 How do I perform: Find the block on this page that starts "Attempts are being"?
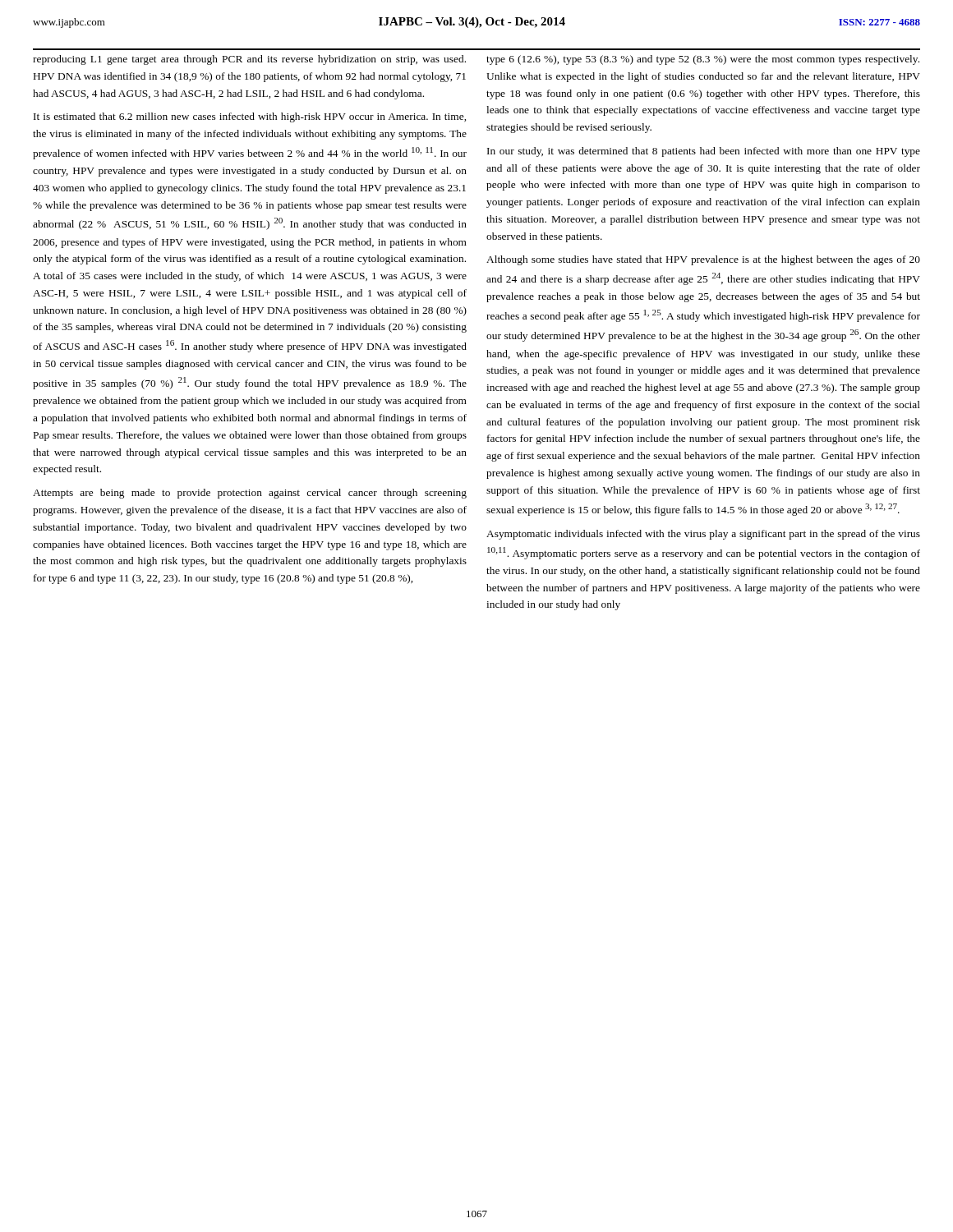pyautogui.click(x=250, y=536)
